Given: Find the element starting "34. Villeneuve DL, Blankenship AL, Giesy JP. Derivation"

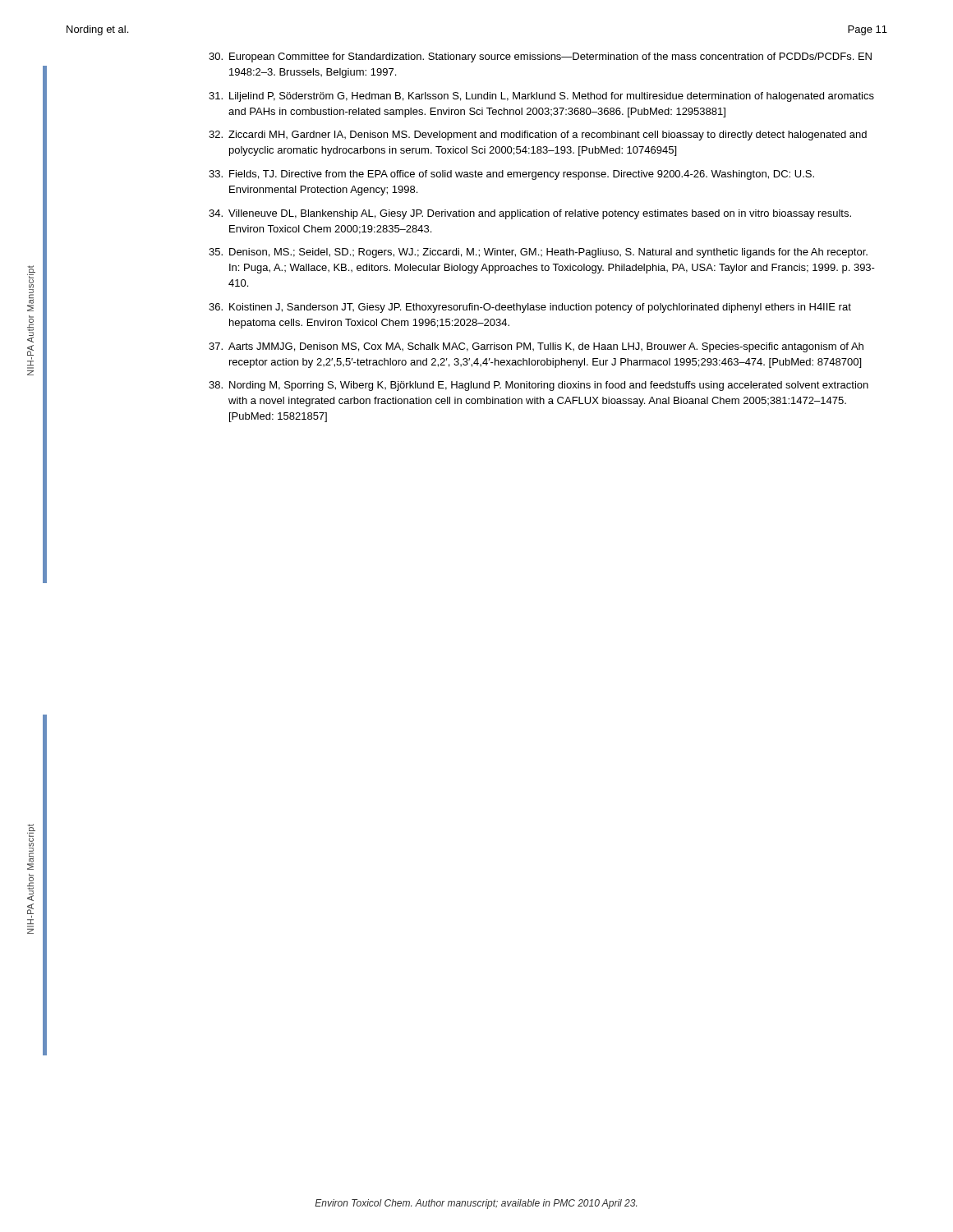Looking at the screenshot, I should (538, 221).
